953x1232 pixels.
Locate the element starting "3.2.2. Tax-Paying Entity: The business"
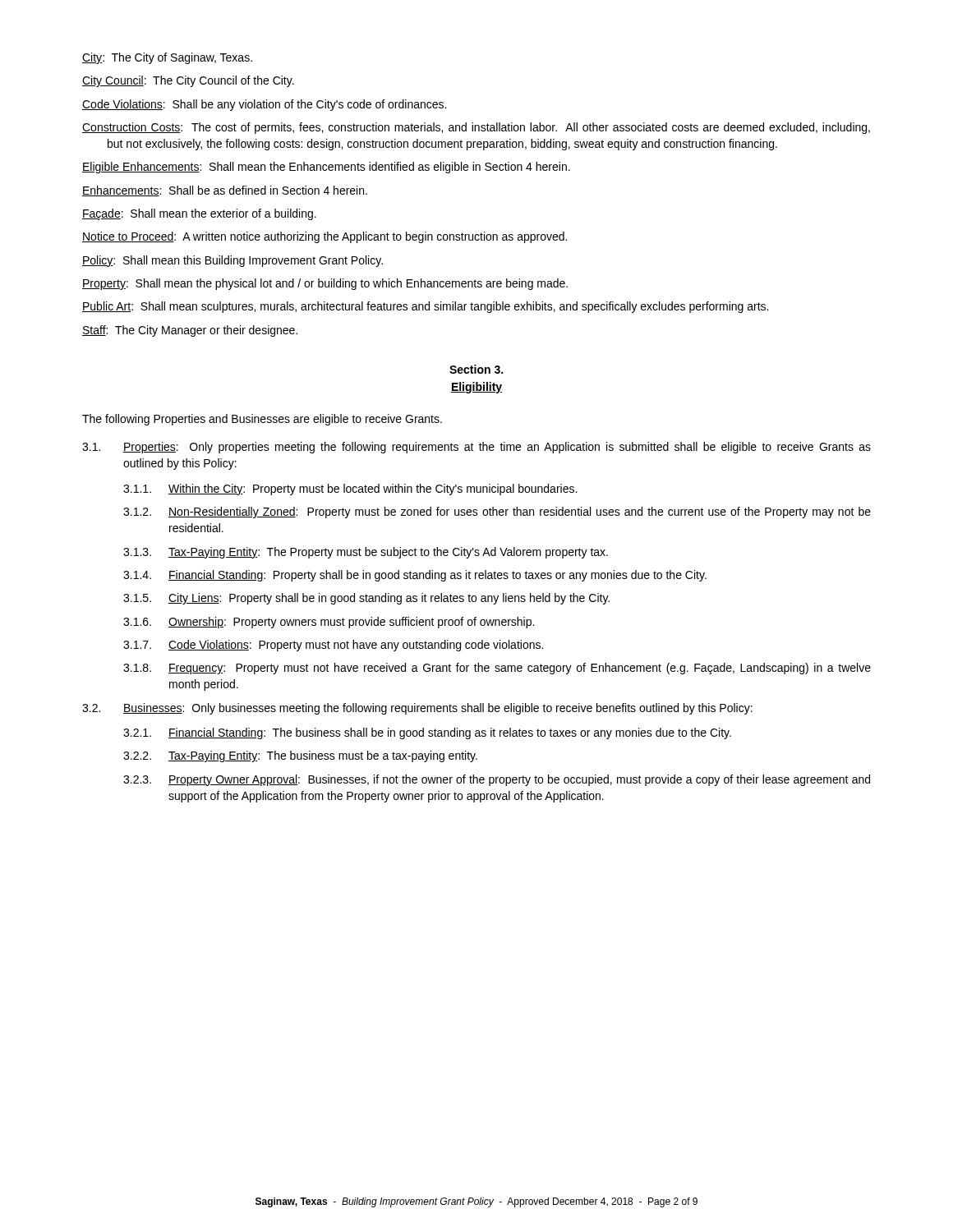(x=300, y=756)
